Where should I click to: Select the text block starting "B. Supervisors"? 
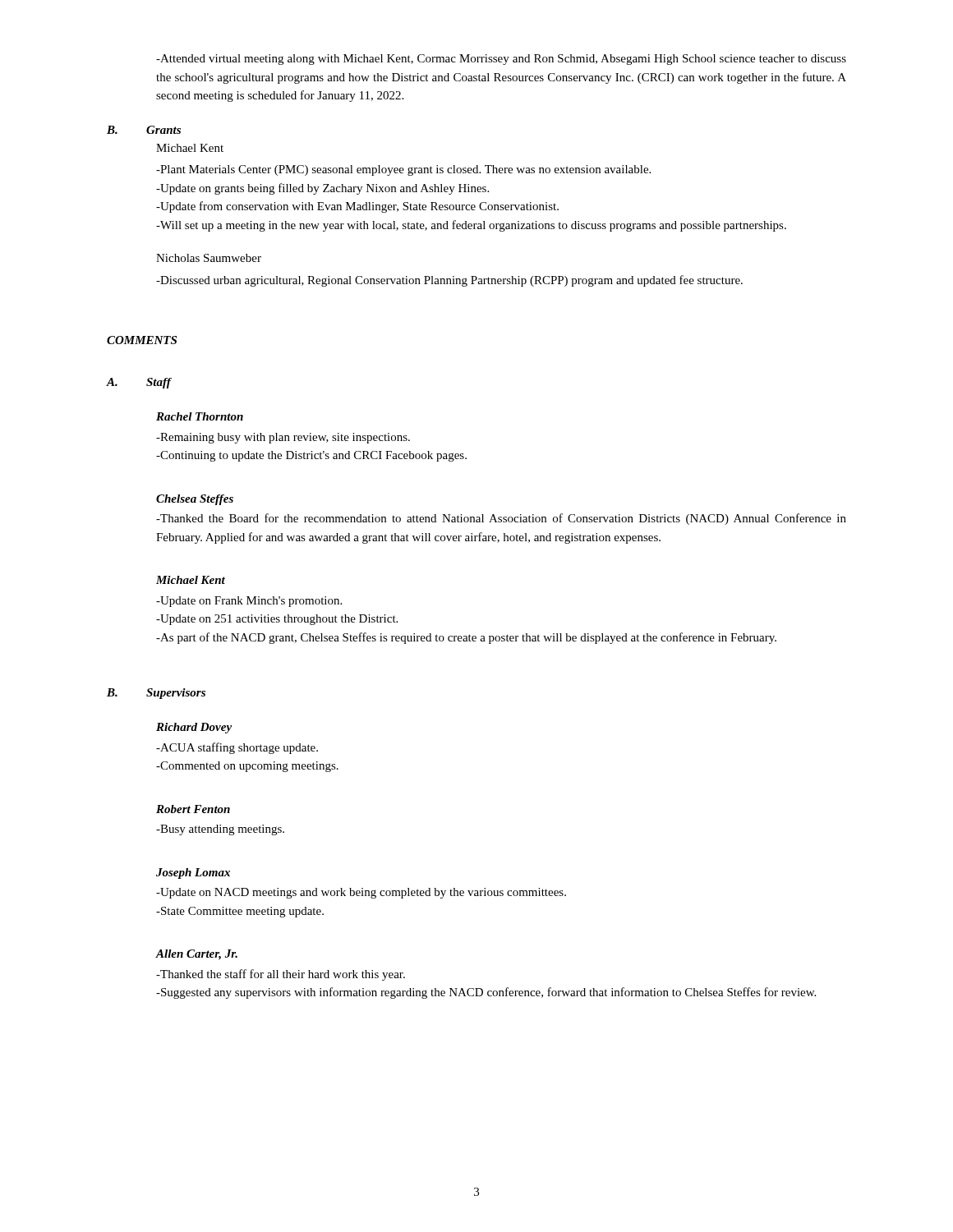tap(156, 693)
